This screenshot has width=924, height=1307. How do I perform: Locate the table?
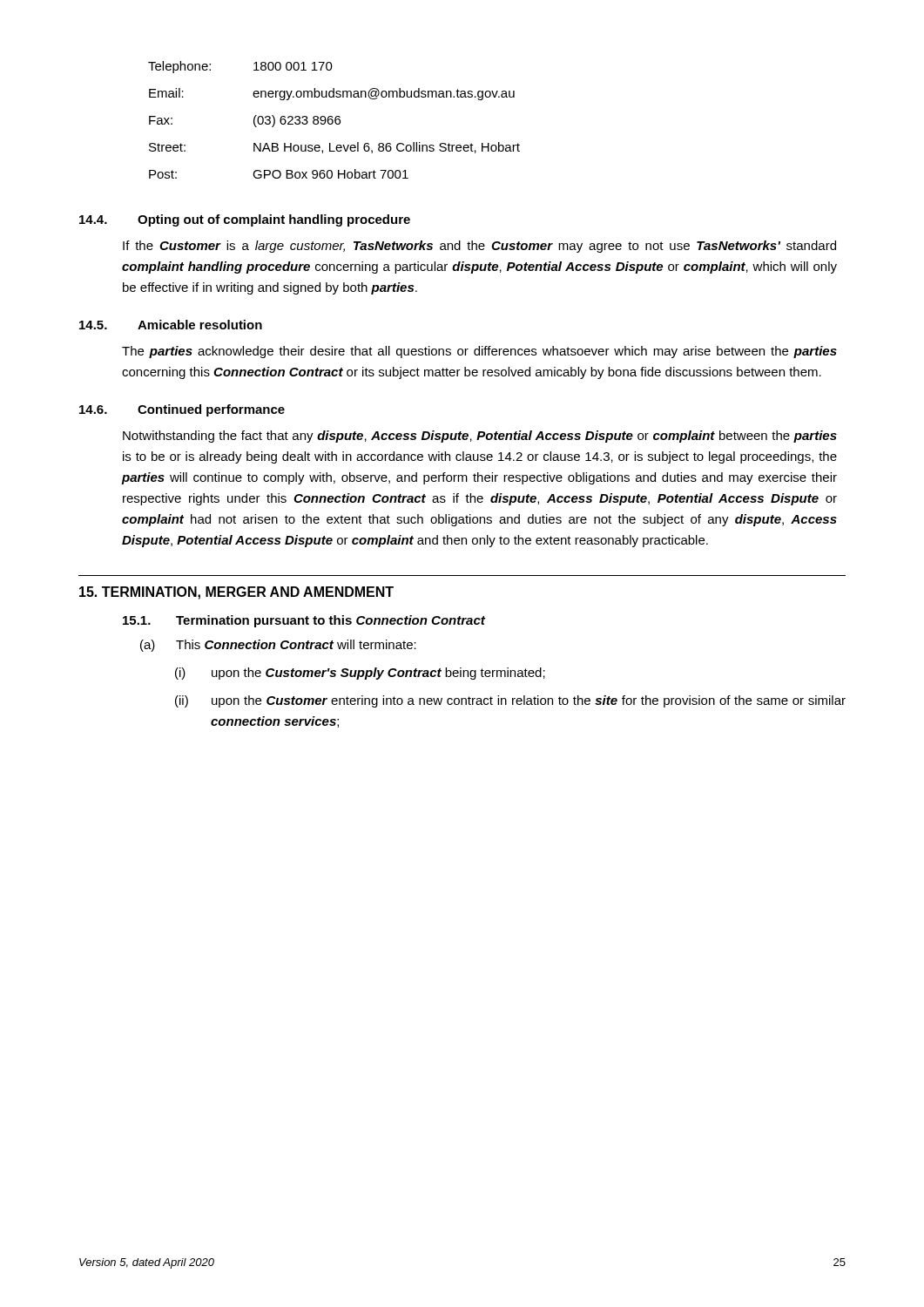[462, 120]
